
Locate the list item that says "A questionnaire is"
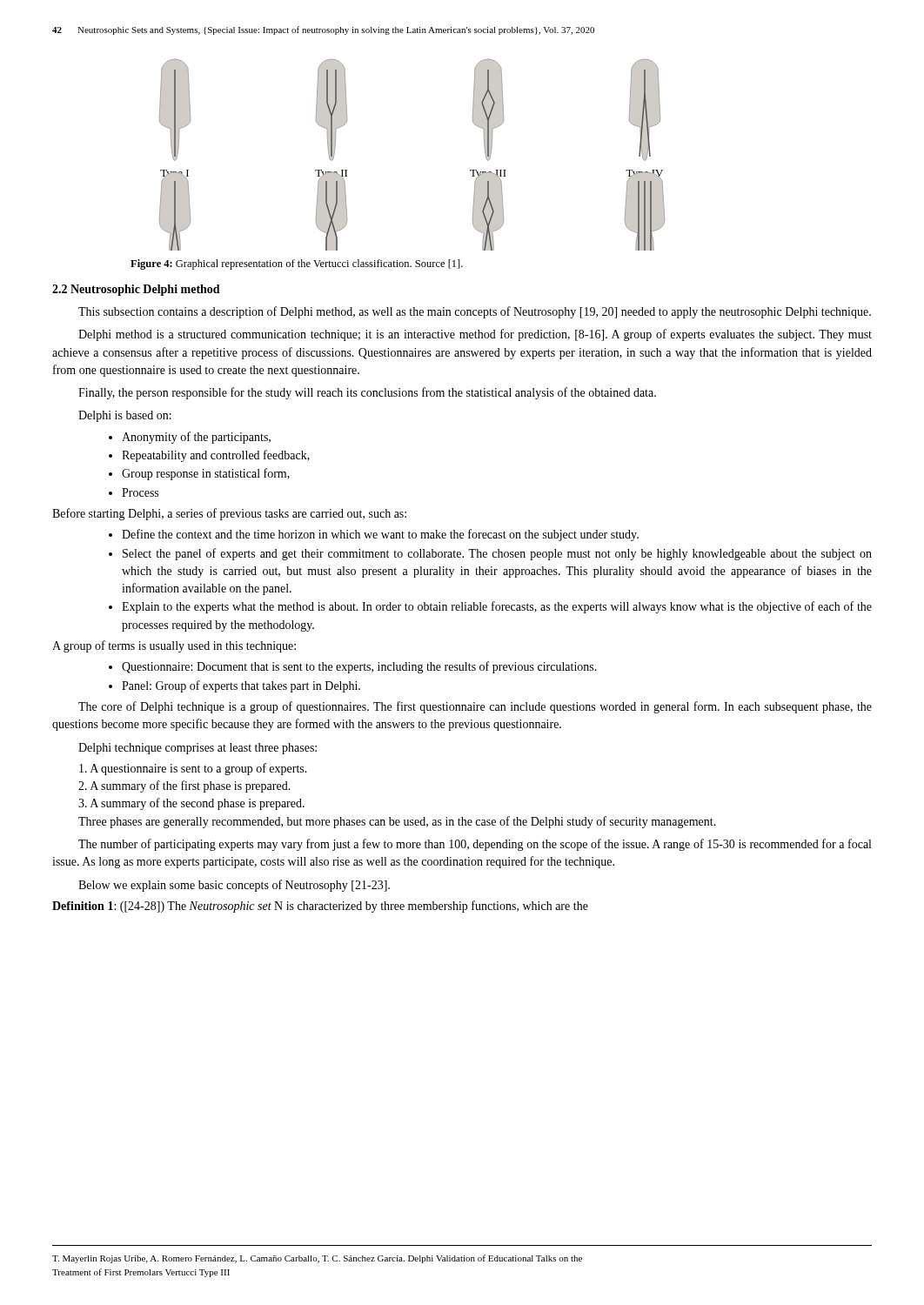(x=193, y=769)
